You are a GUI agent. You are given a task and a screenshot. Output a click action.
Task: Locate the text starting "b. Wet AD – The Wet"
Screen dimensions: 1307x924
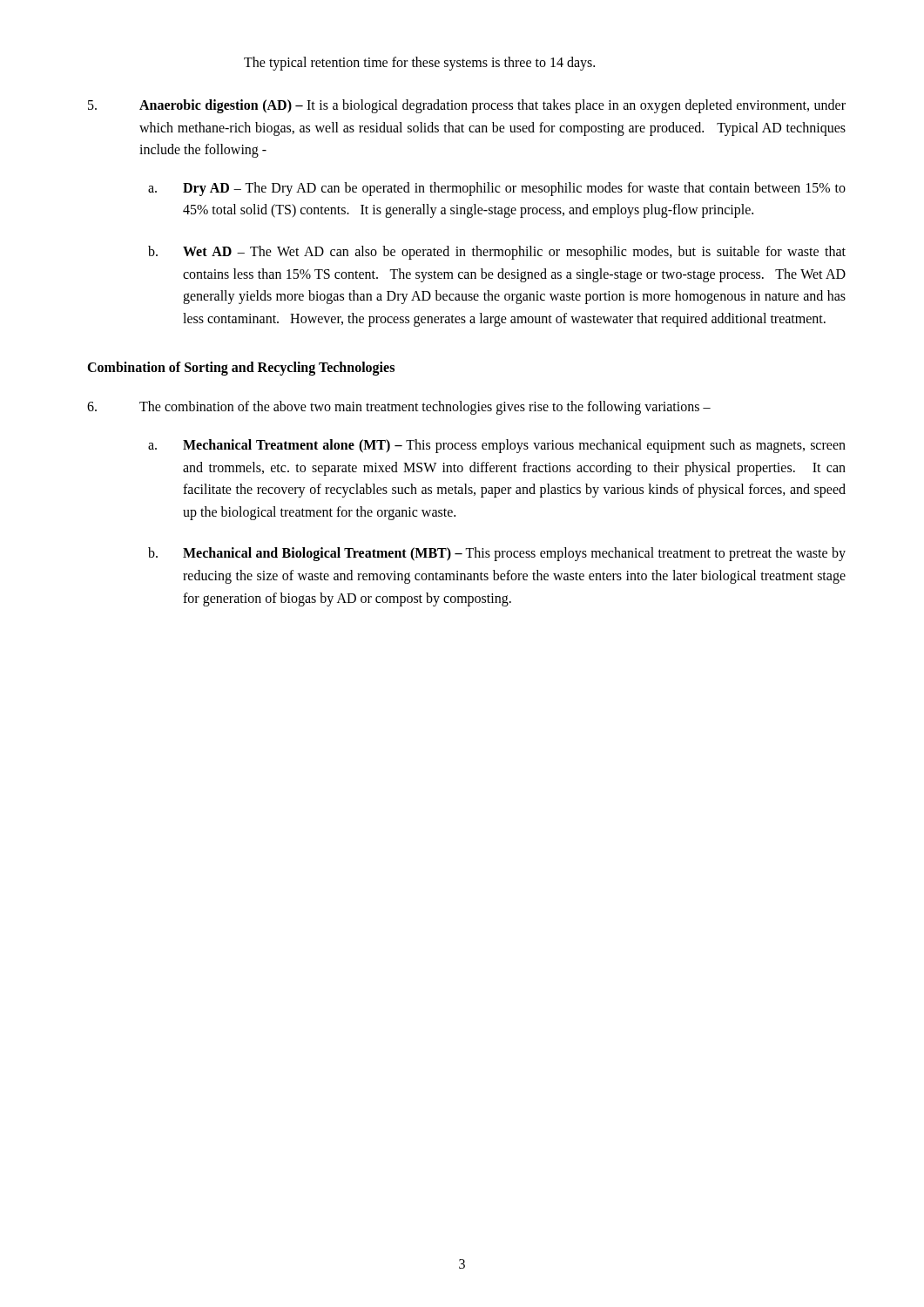(492, 285)
